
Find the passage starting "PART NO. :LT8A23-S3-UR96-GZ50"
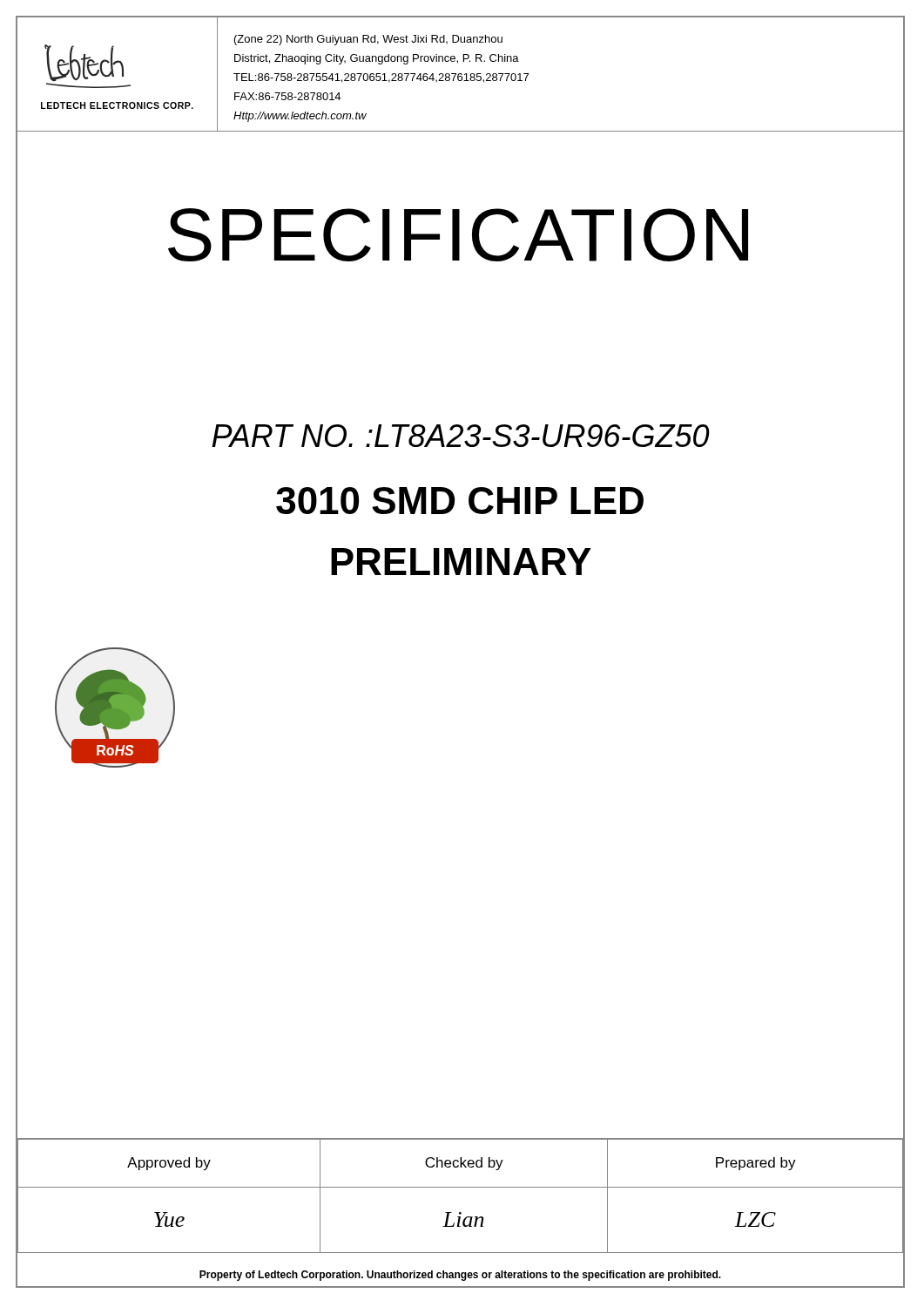tap(460, 436)
